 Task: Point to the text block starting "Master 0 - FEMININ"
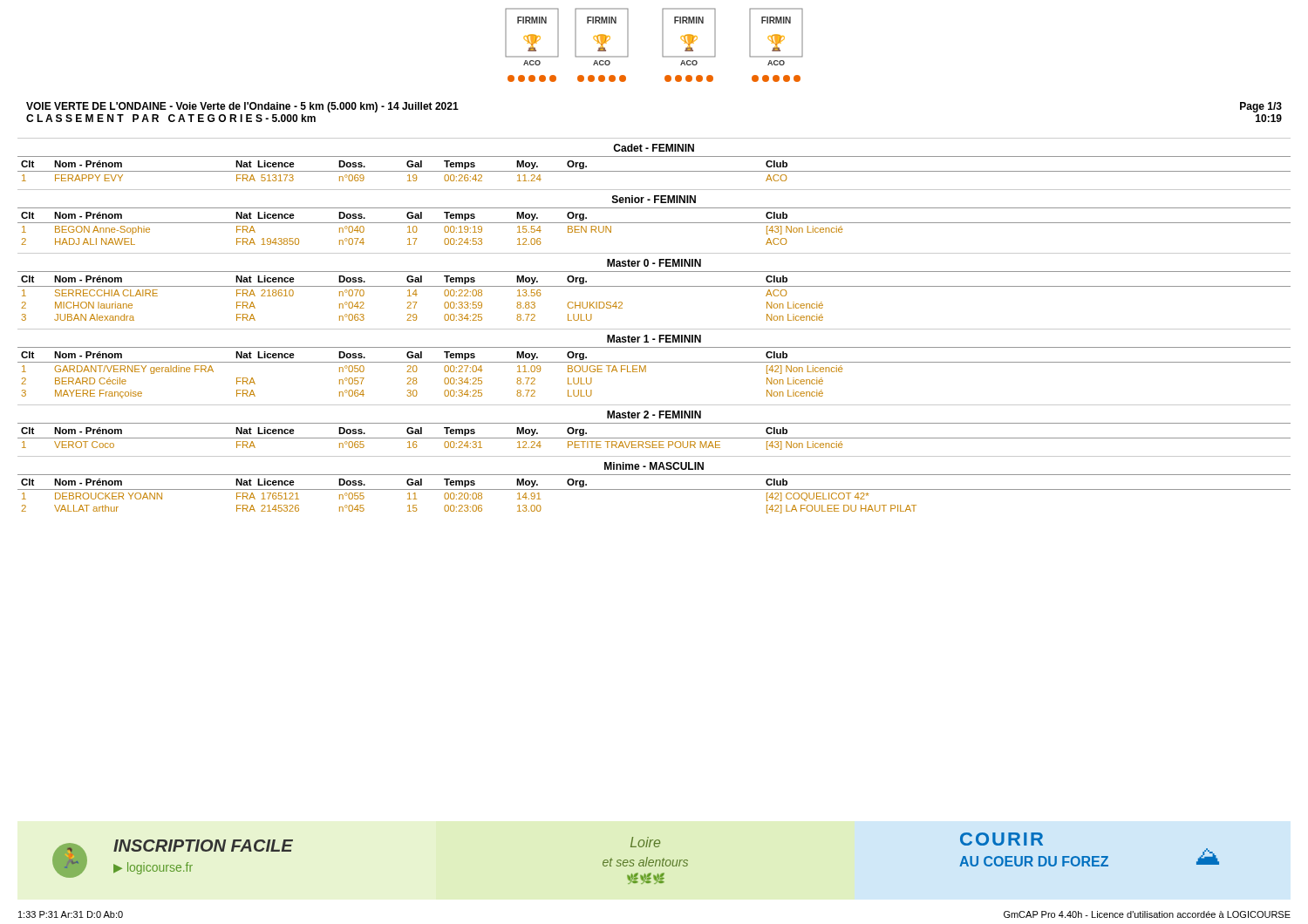654,263
